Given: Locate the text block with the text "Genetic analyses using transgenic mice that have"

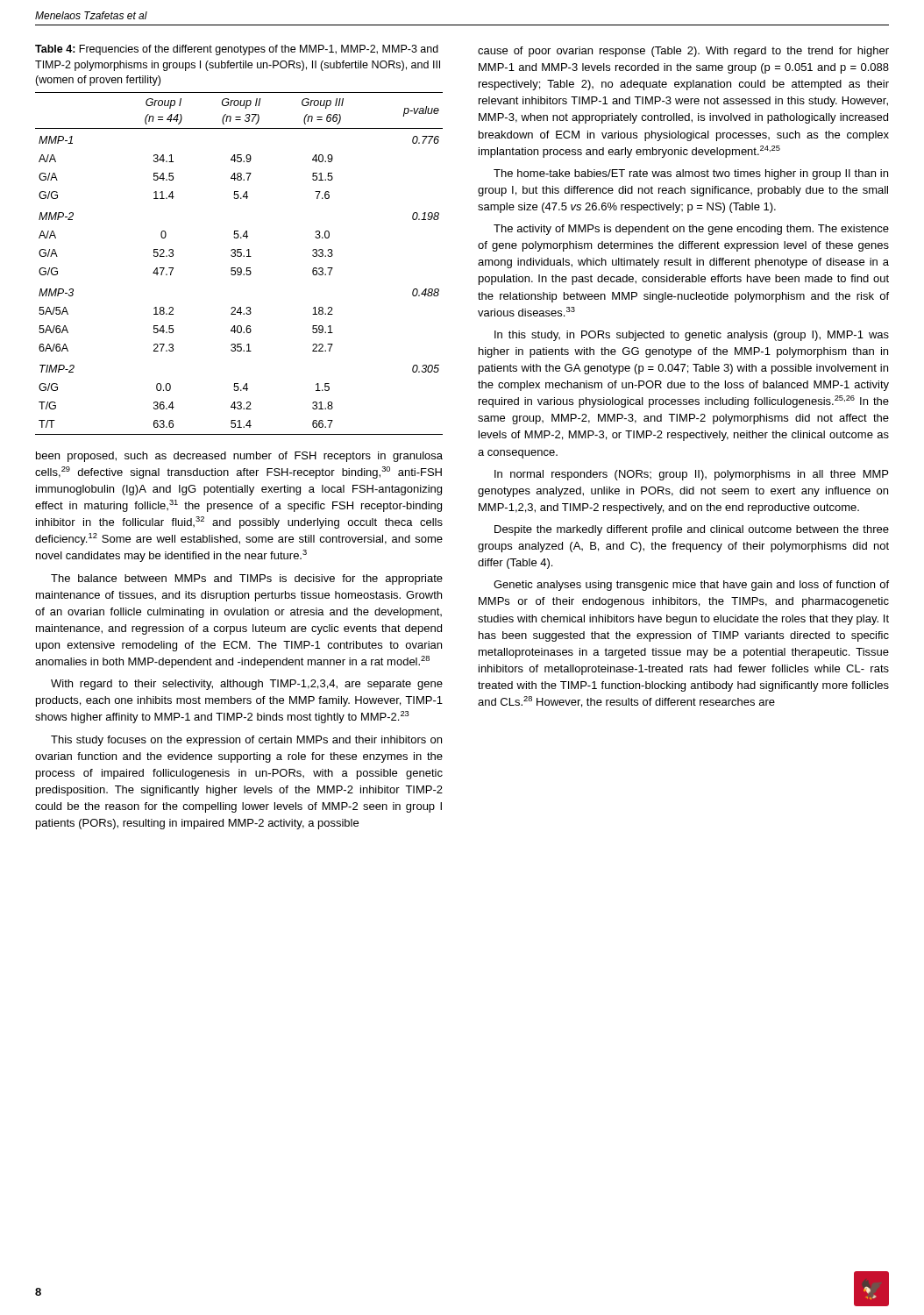Looking at the screenshot, I should pyautogui.click(x=683, y=643).
